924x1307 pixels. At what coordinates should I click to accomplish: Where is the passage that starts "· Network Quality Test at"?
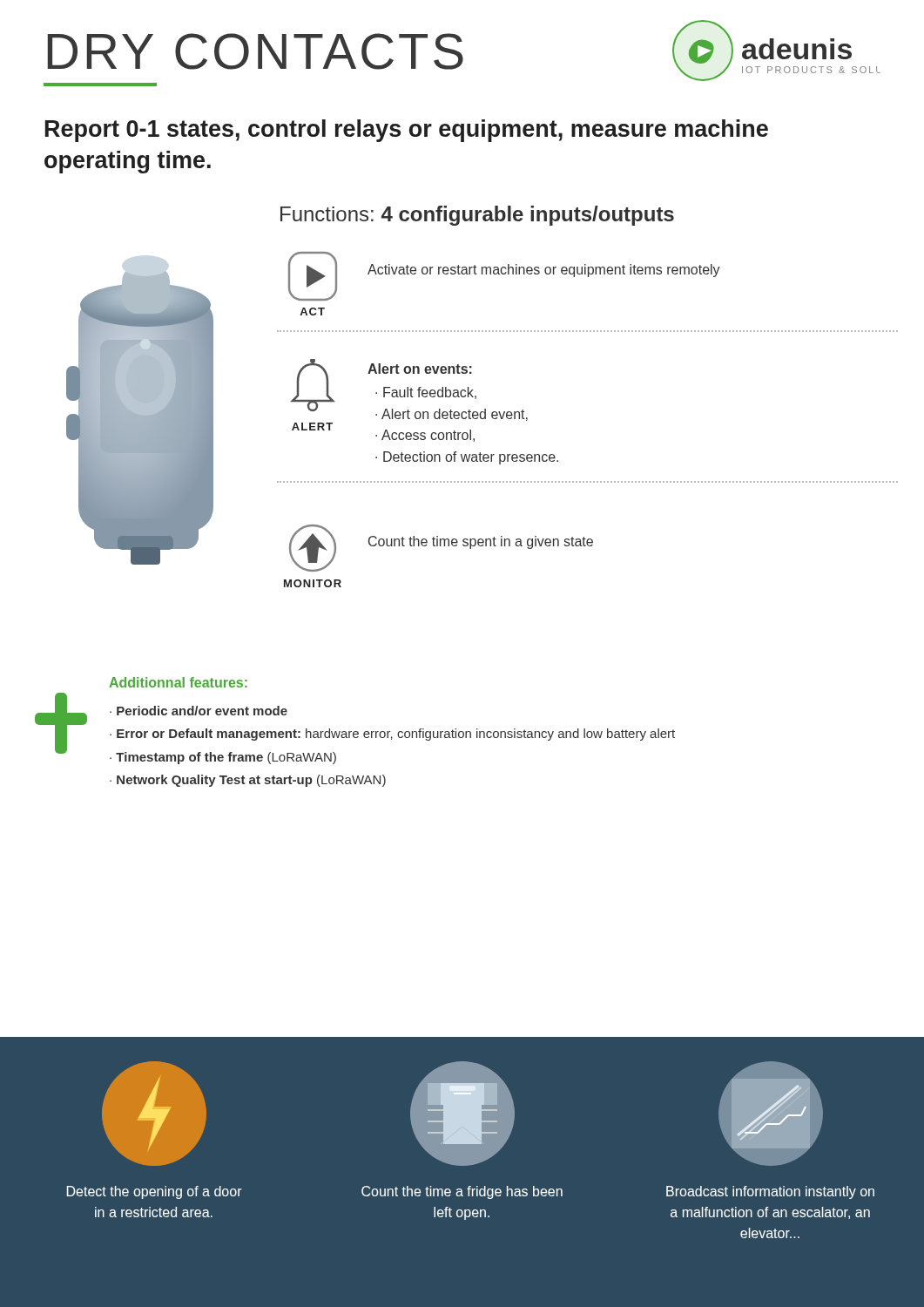(x=247, y=779)
